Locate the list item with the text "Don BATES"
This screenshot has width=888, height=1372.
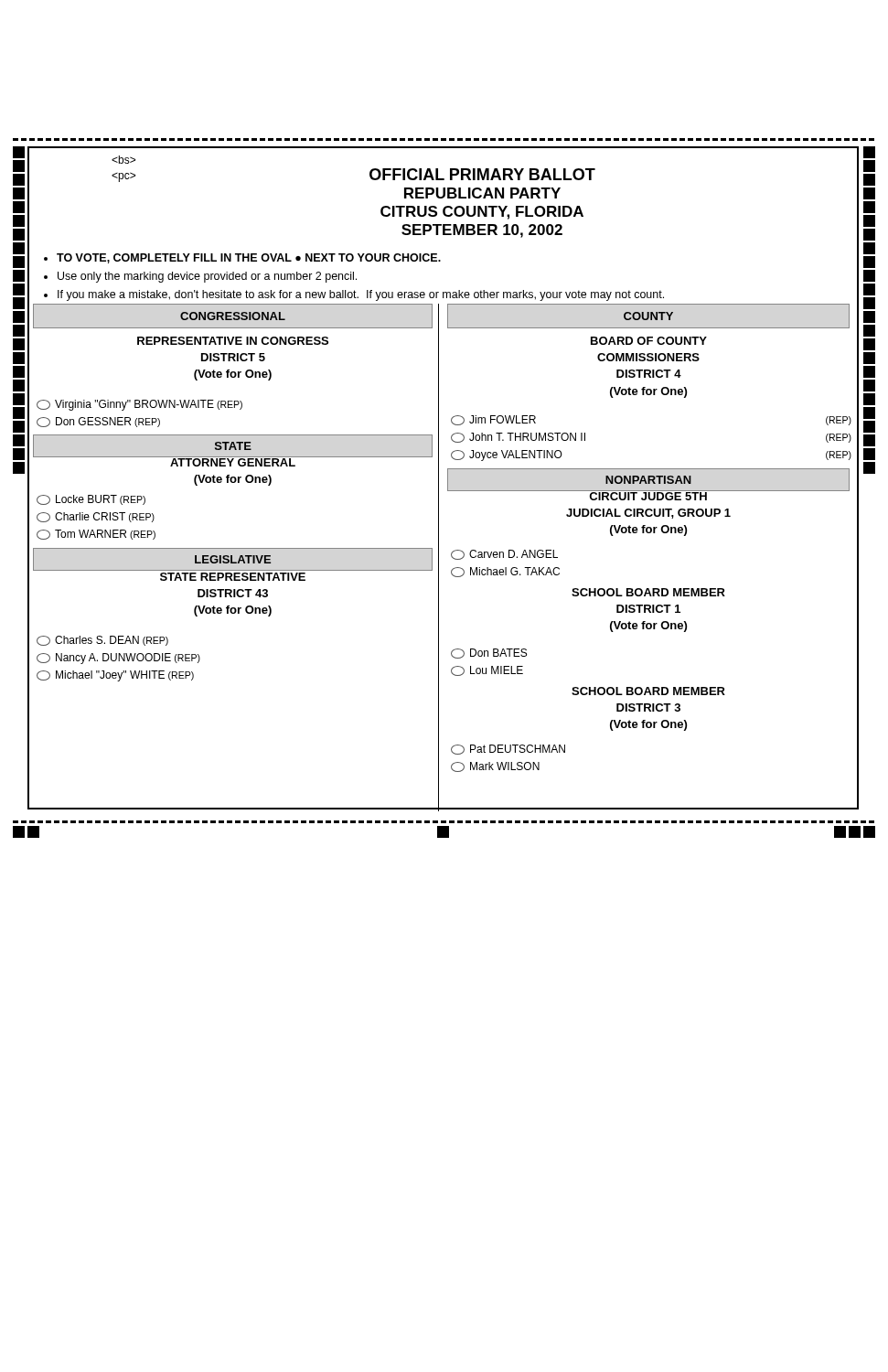click(489, 653)
